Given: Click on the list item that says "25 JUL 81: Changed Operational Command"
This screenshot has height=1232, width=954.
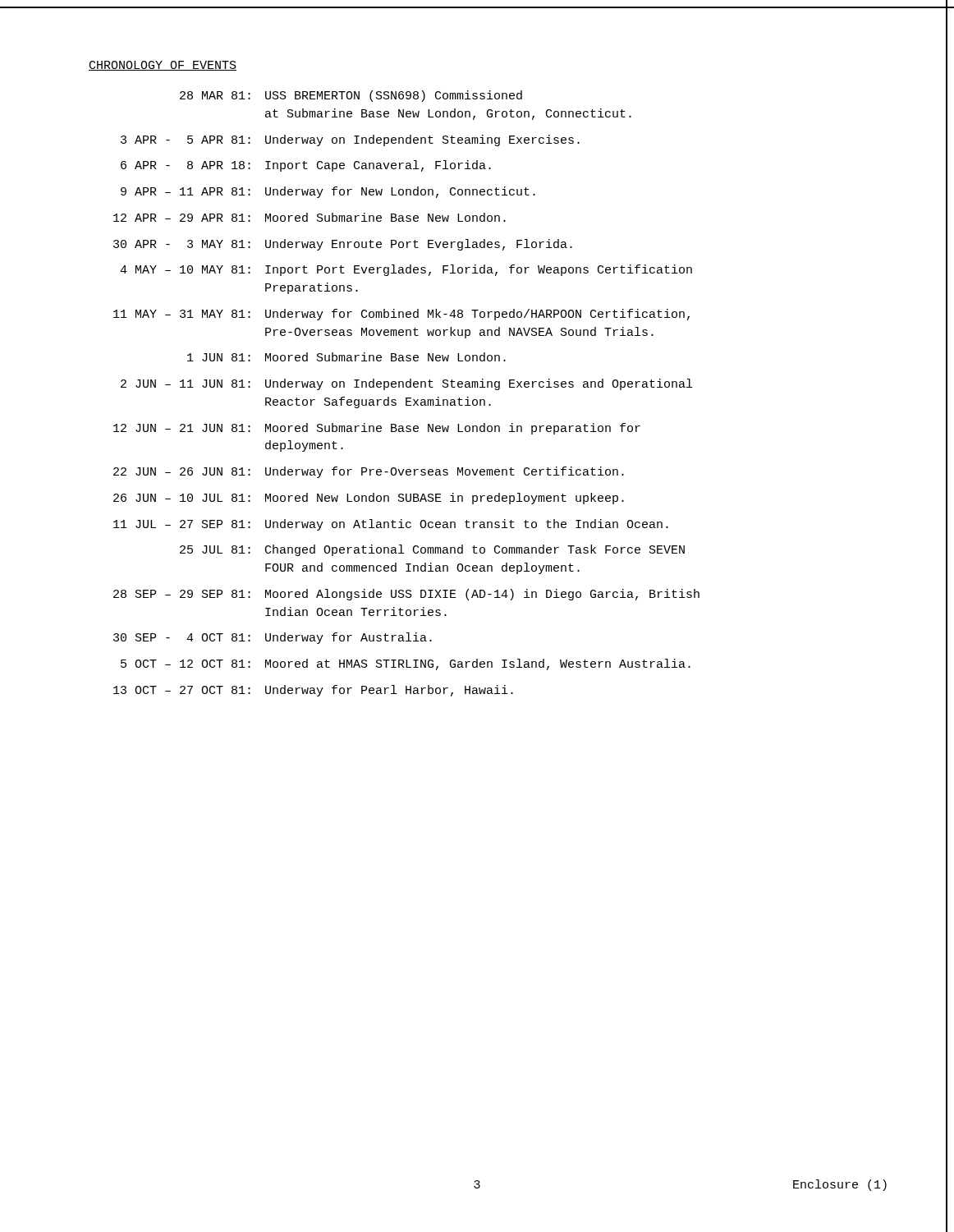Looking at the screenshot, I should (488, 560).
